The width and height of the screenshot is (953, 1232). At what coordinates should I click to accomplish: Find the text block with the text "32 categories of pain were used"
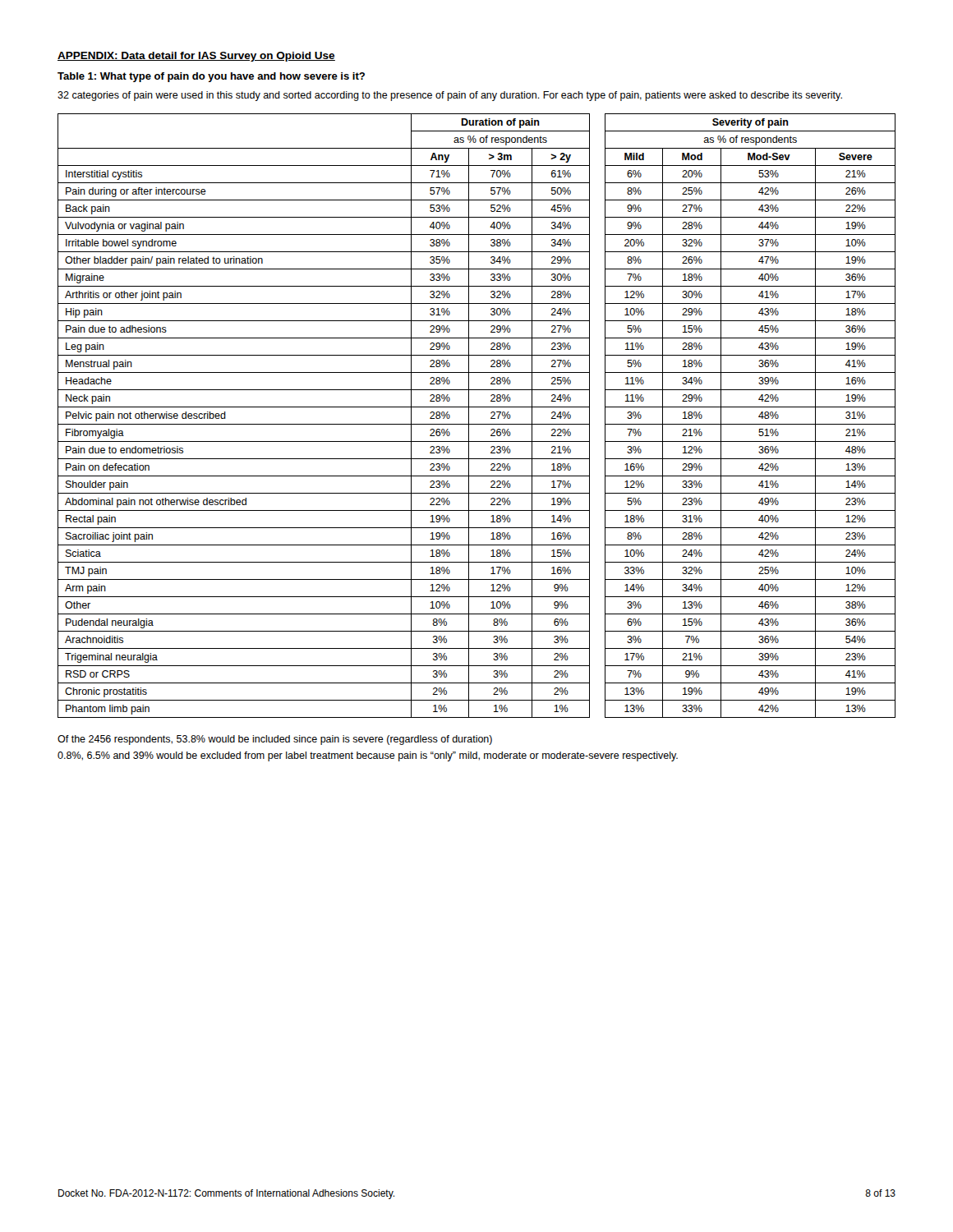click(450, 95)
